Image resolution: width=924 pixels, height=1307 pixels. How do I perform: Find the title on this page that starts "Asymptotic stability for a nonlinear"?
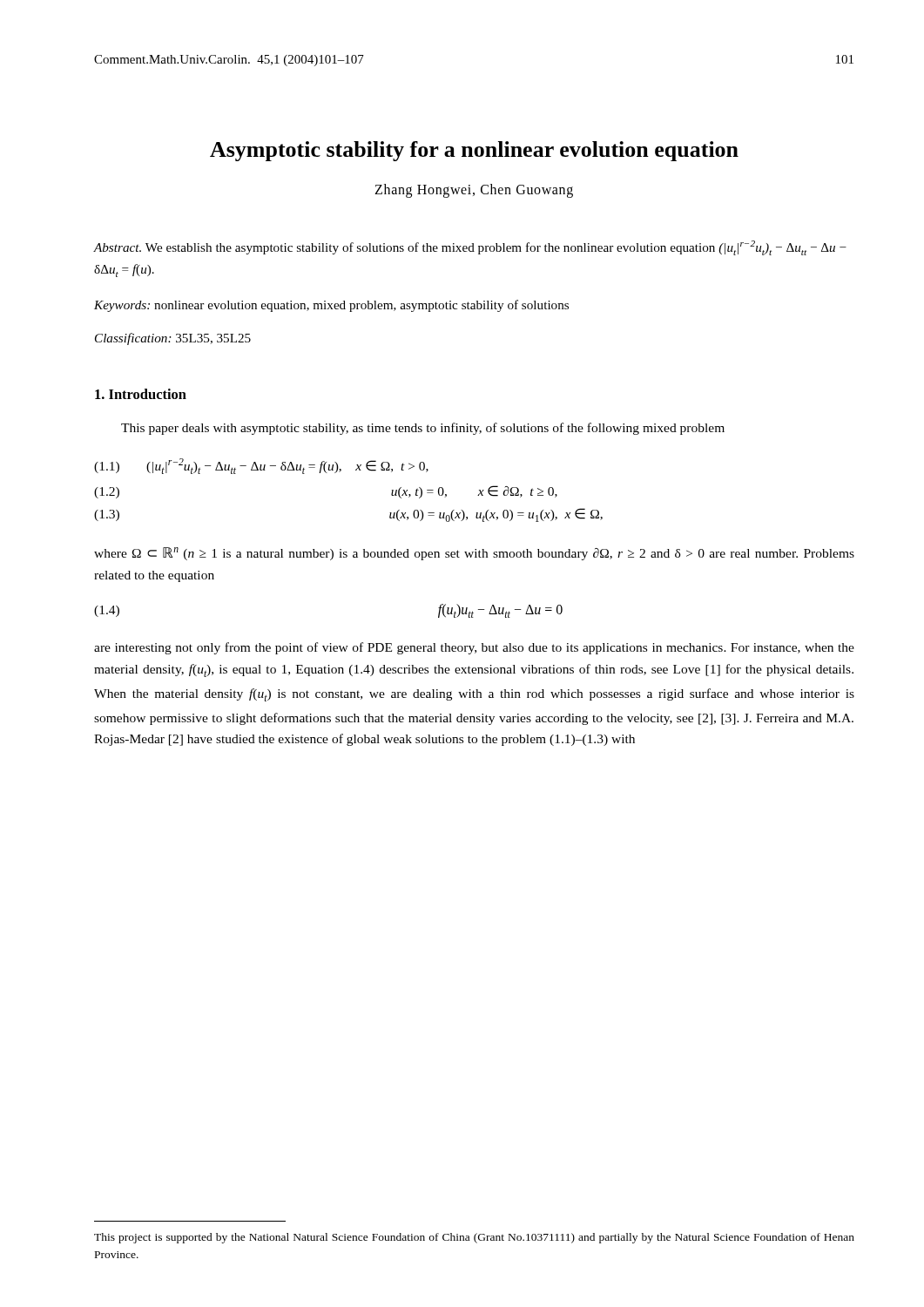[x=474, y=167]
